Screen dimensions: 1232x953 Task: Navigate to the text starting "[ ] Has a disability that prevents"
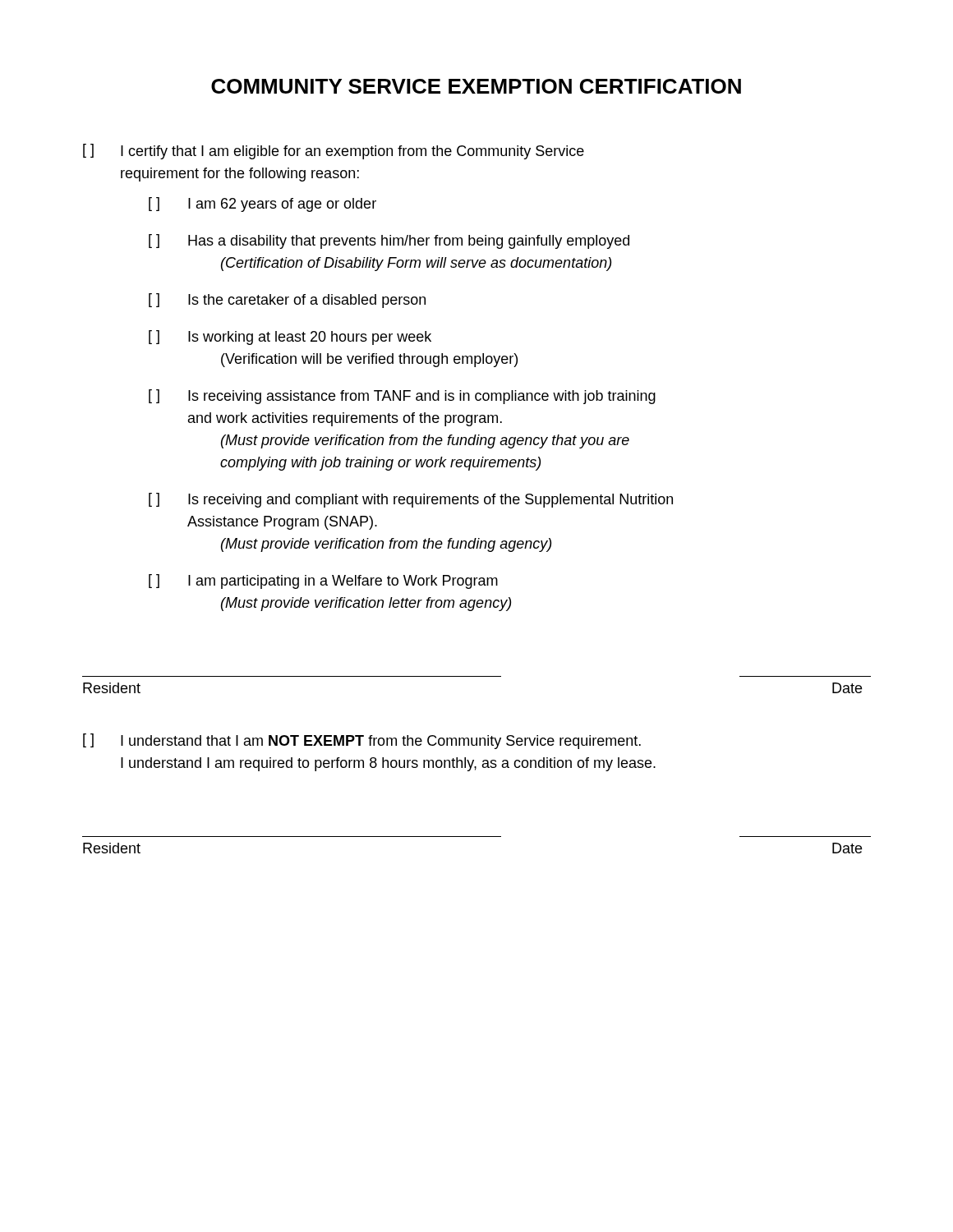point(389,252)
